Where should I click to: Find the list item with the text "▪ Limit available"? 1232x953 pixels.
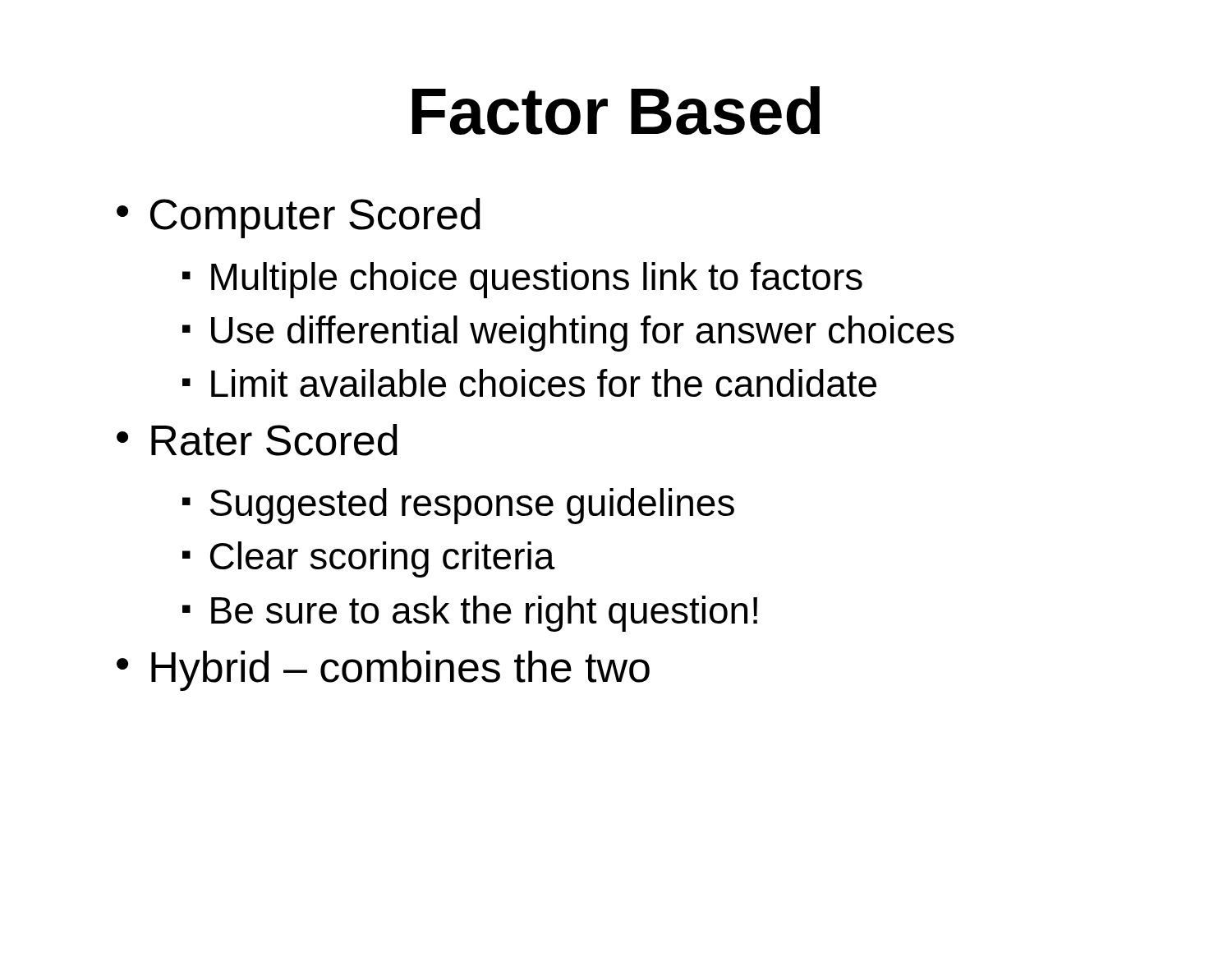click(529, 384)
